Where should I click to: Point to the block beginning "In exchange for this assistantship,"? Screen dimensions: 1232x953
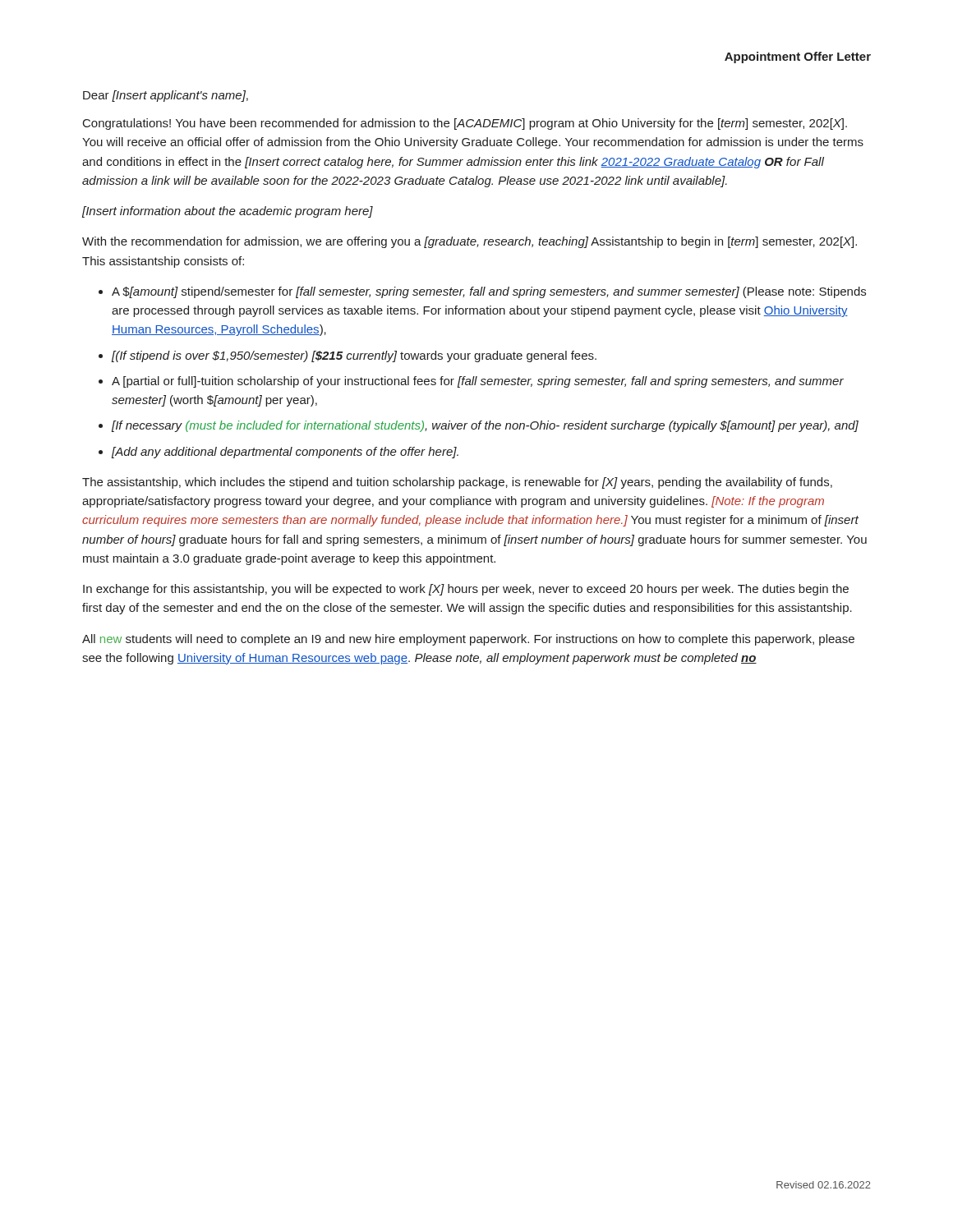[x=467, y=598]
